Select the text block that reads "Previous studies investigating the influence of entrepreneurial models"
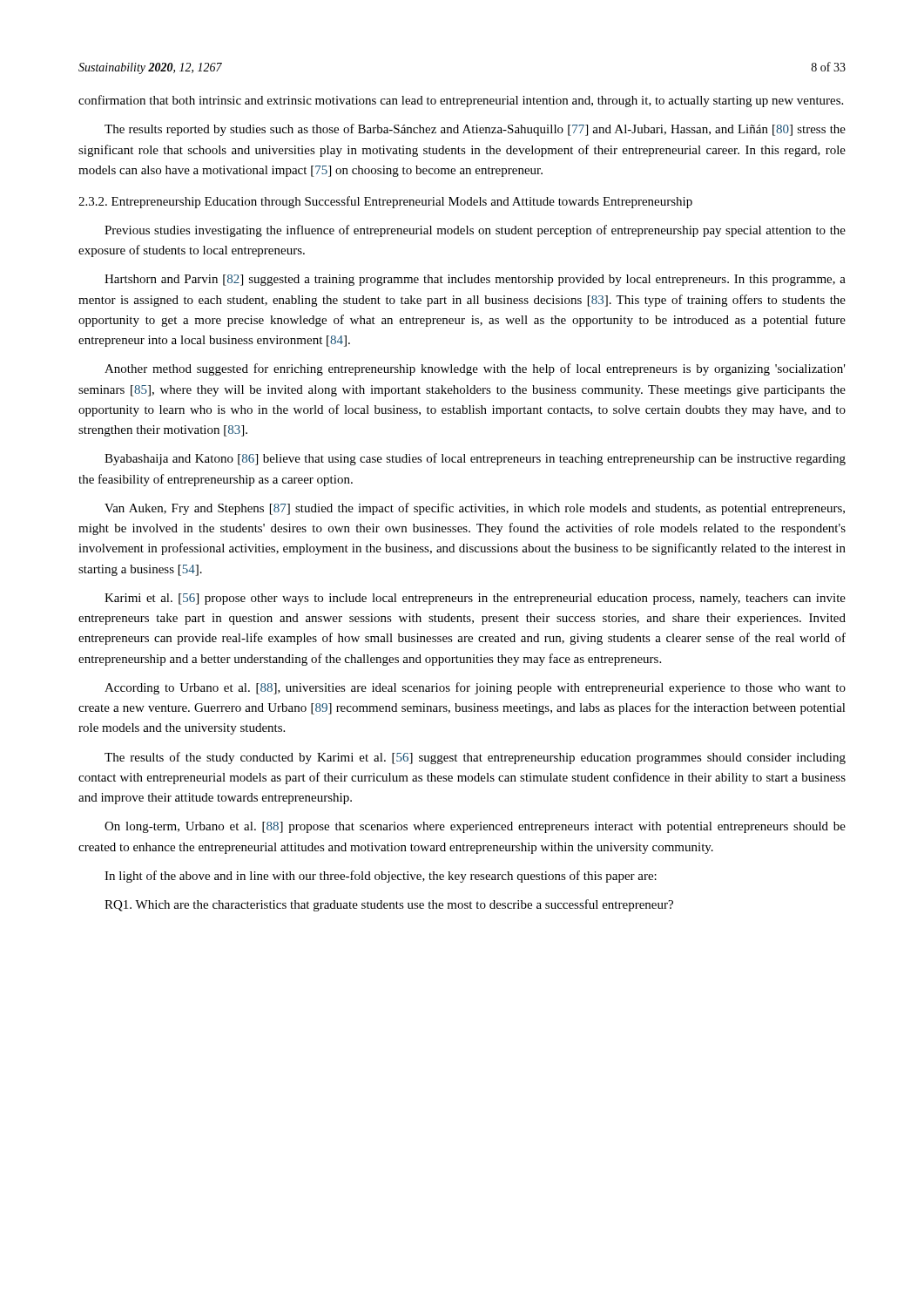The height and width of the screenshot is (1307, 924). 462,240
